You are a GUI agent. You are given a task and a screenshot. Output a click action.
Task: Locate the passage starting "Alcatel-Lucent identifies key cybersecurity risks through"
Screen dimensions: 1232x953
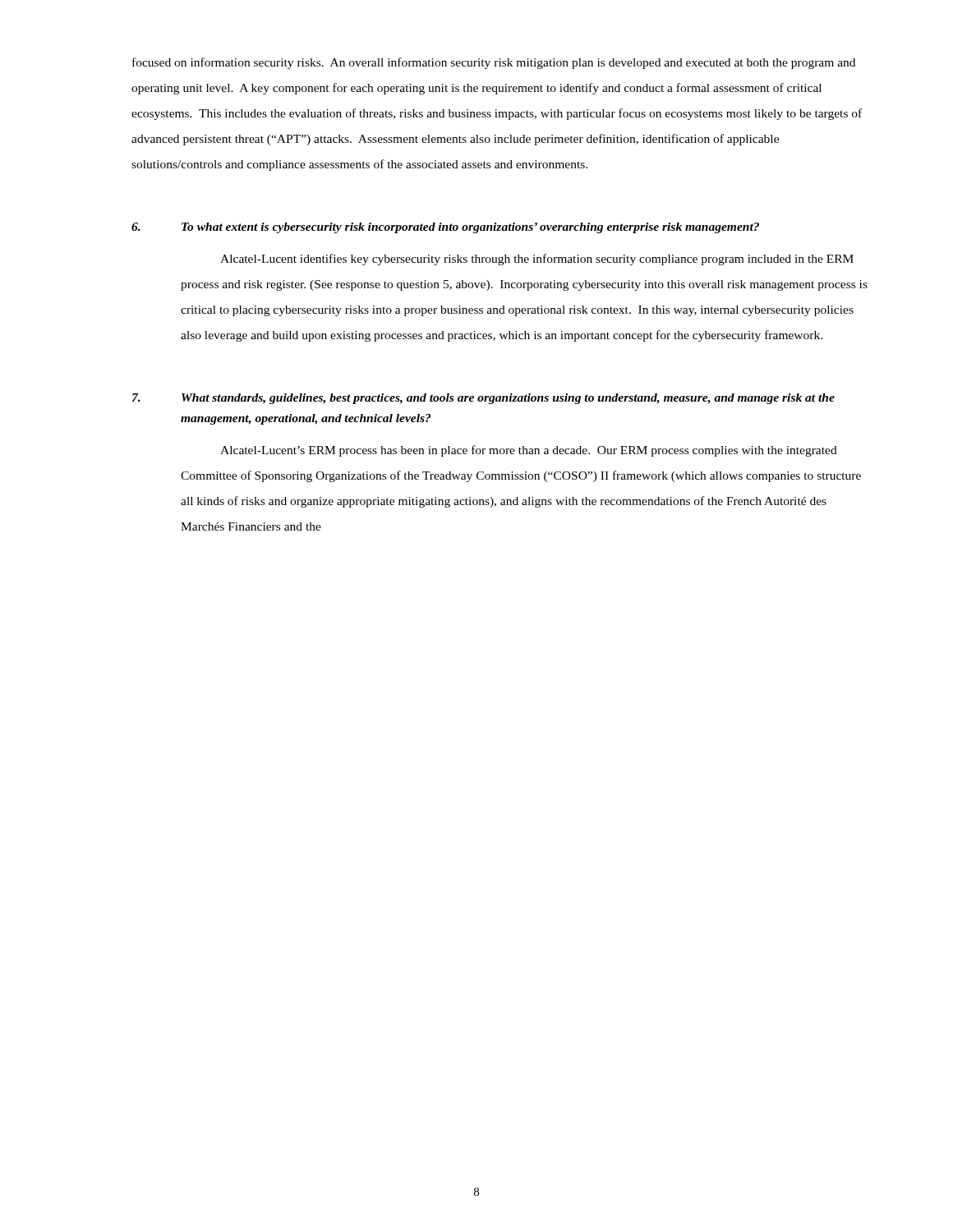click(x=526, y=296)
